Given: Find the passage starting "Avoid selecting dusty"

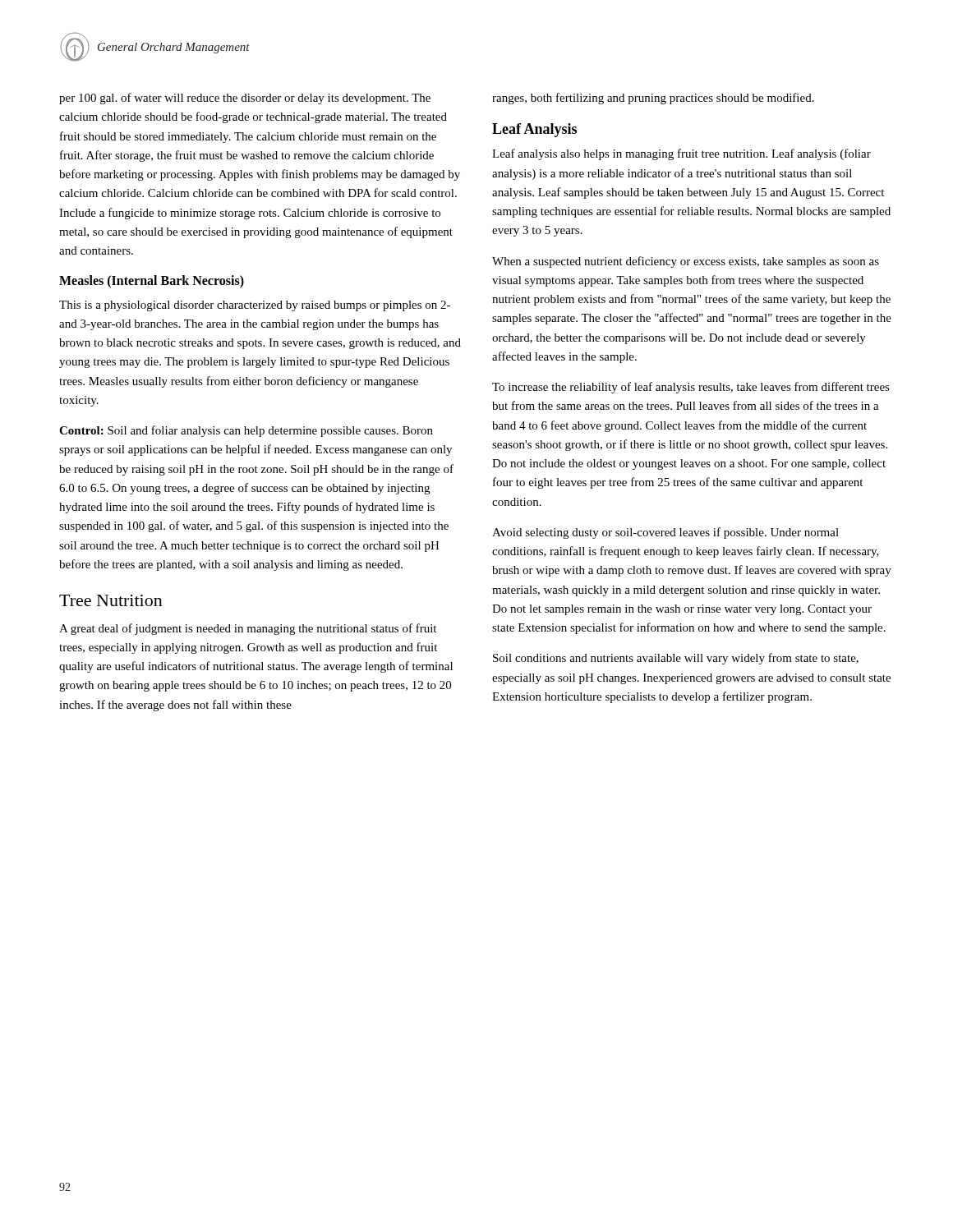Looking at the screenshot, I should pos(692,580).
